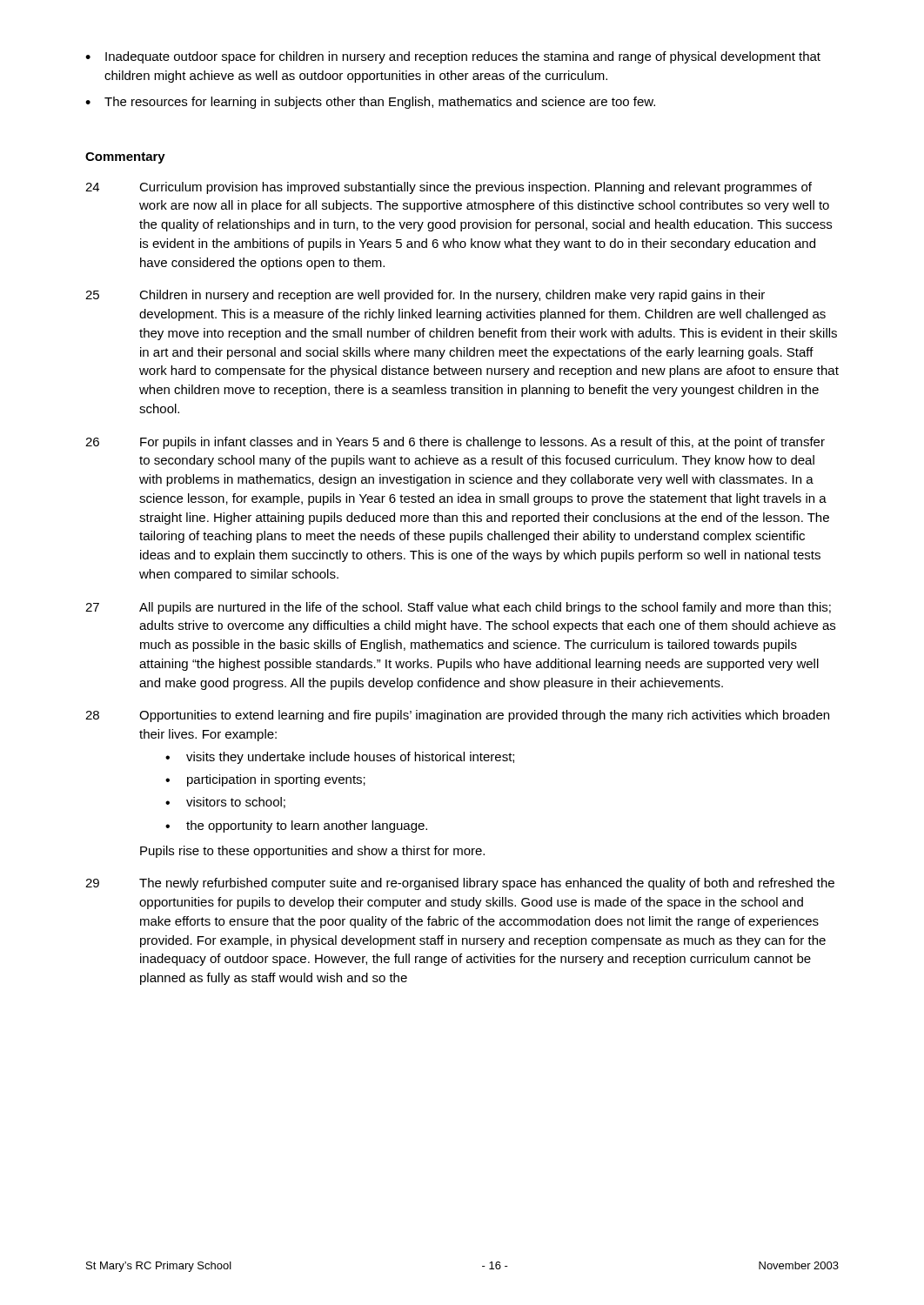Click on the list item with the text "• The resources for learning in subjects"
This screenshot has width=924, height=1305.
tap(462, 103)
